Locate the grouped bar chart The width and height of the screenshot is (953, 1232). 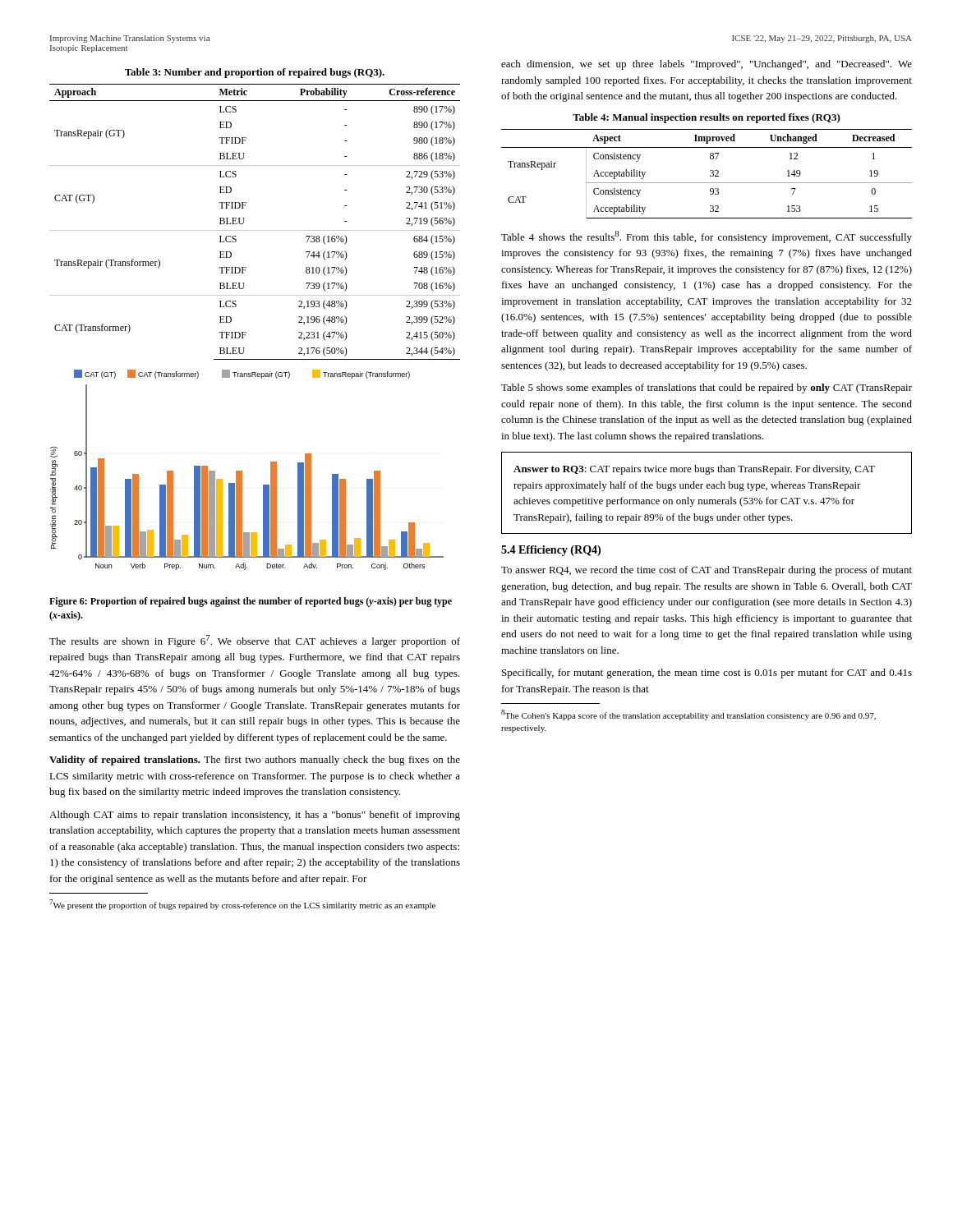pos(255,480)
